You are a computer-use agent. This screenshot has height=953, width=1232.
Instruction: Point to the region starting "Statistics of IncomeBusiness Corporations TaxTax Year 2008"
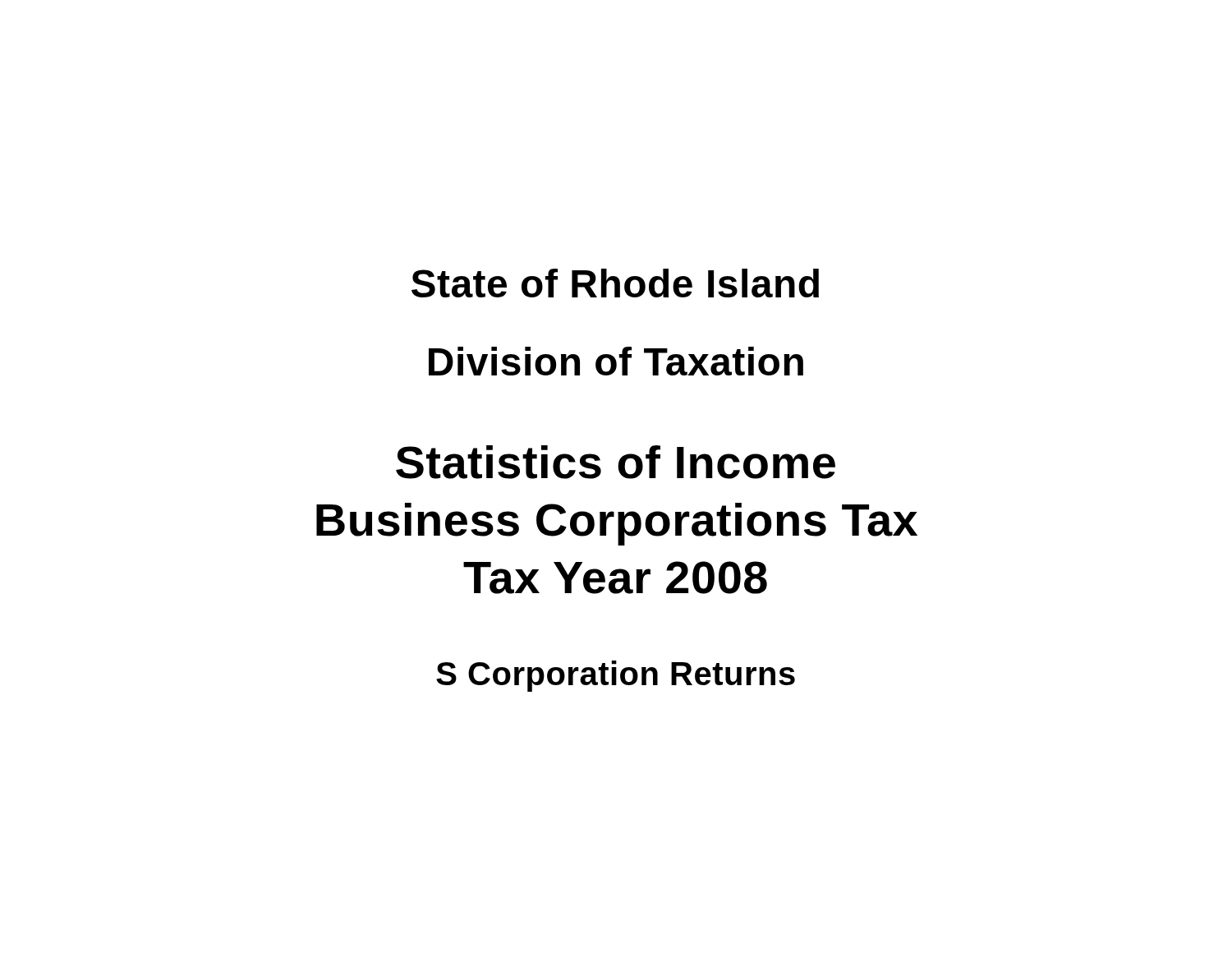(616, 519)
